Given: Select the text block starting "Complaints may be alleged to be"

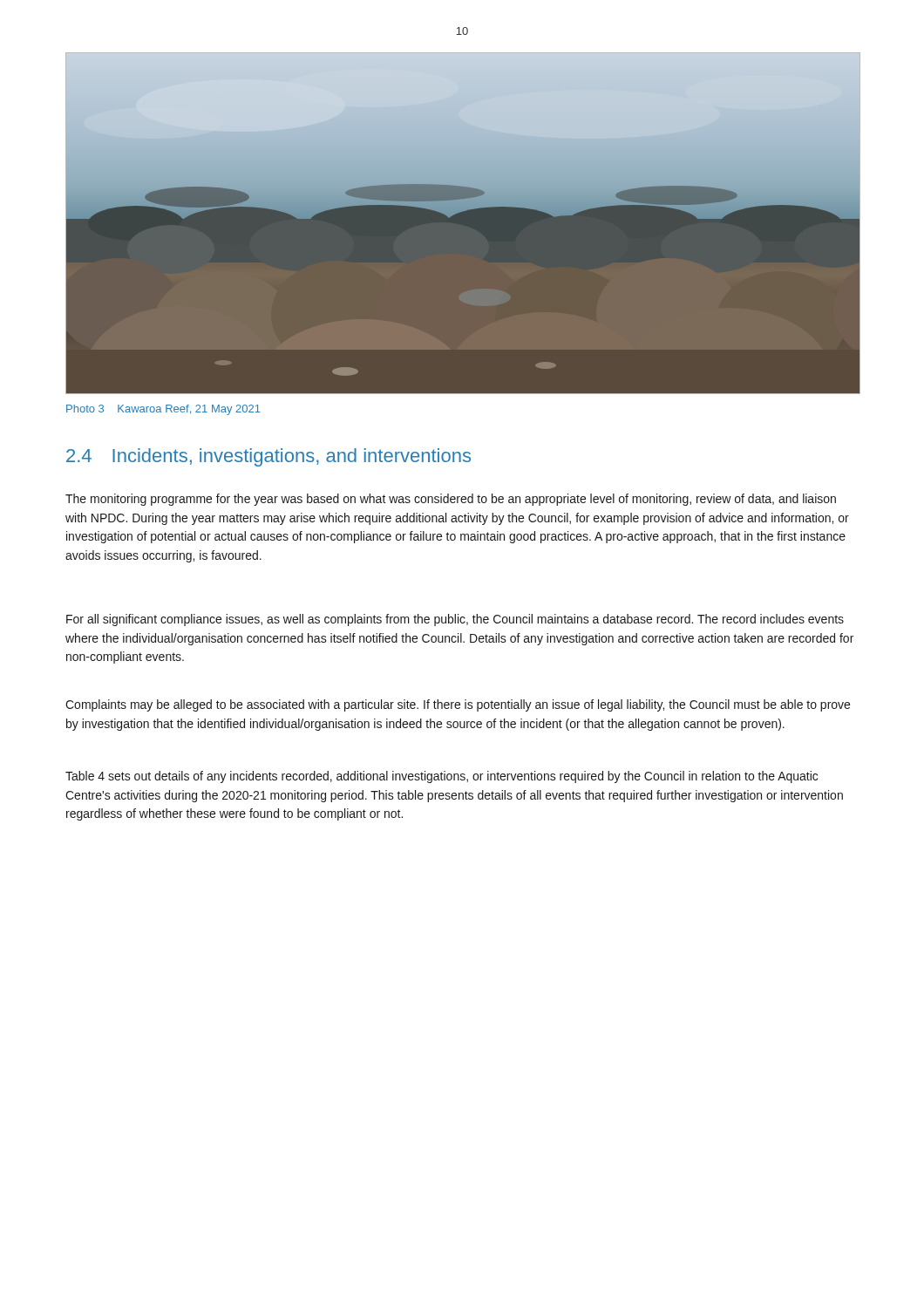Looking at the screenshot, I should pos(458,714).
